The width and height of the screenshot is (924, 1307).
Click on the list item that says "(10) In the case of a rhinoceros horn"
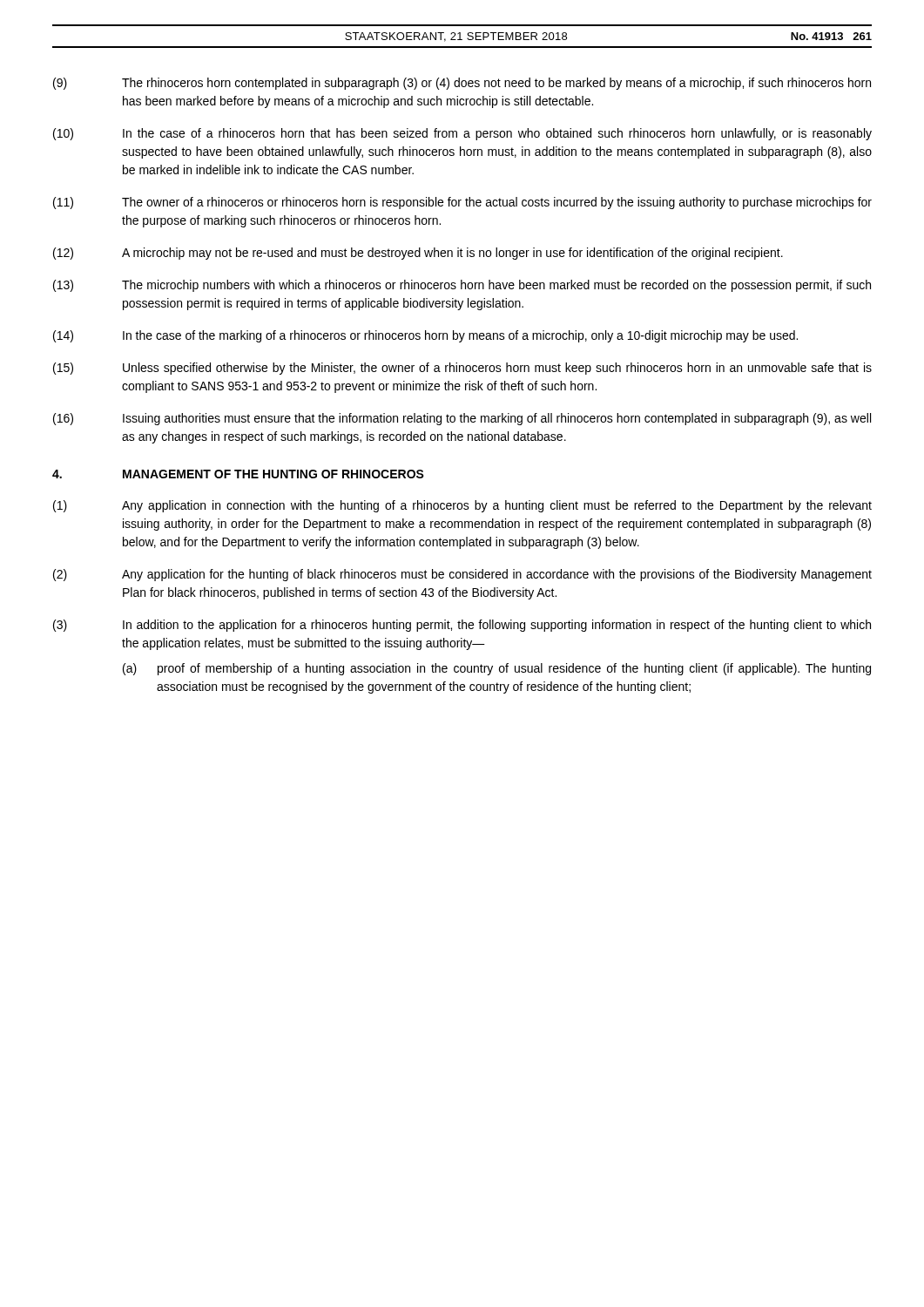tap(462, 152)
